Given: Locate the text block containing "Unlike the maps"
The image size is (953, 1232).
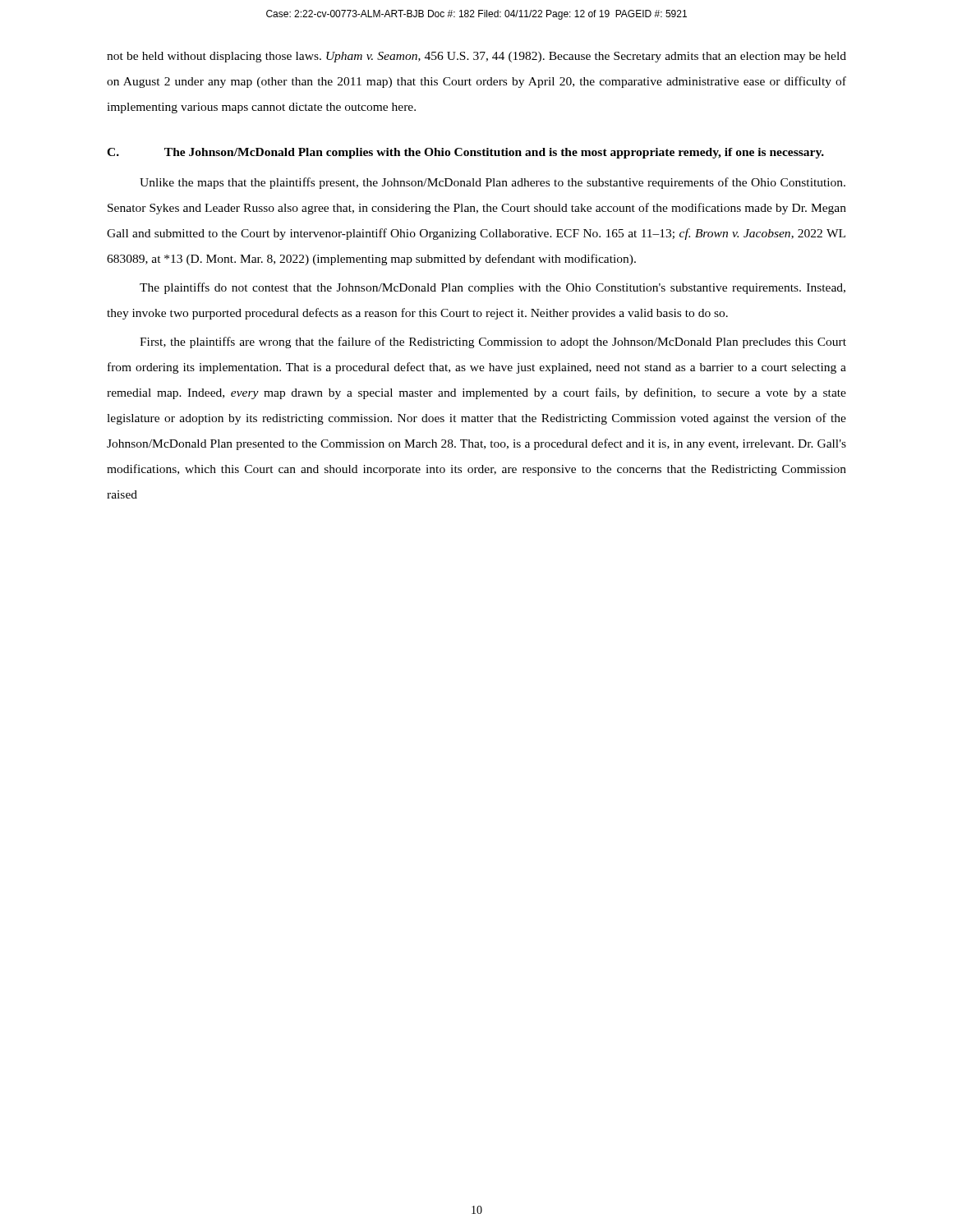Looking at the screenshot, I should coord(476,220).
